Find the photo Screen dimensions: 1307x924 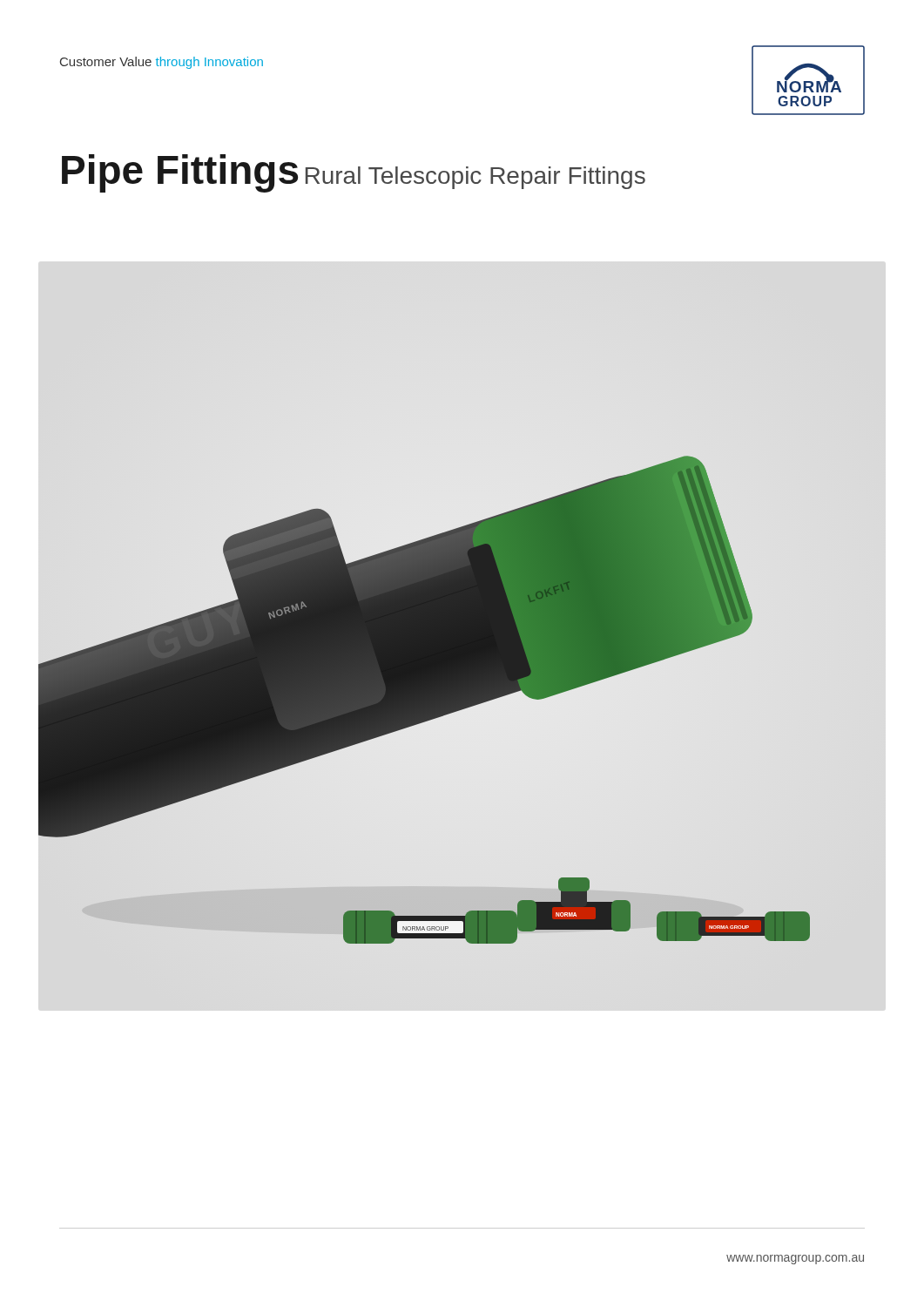point(462,636)
